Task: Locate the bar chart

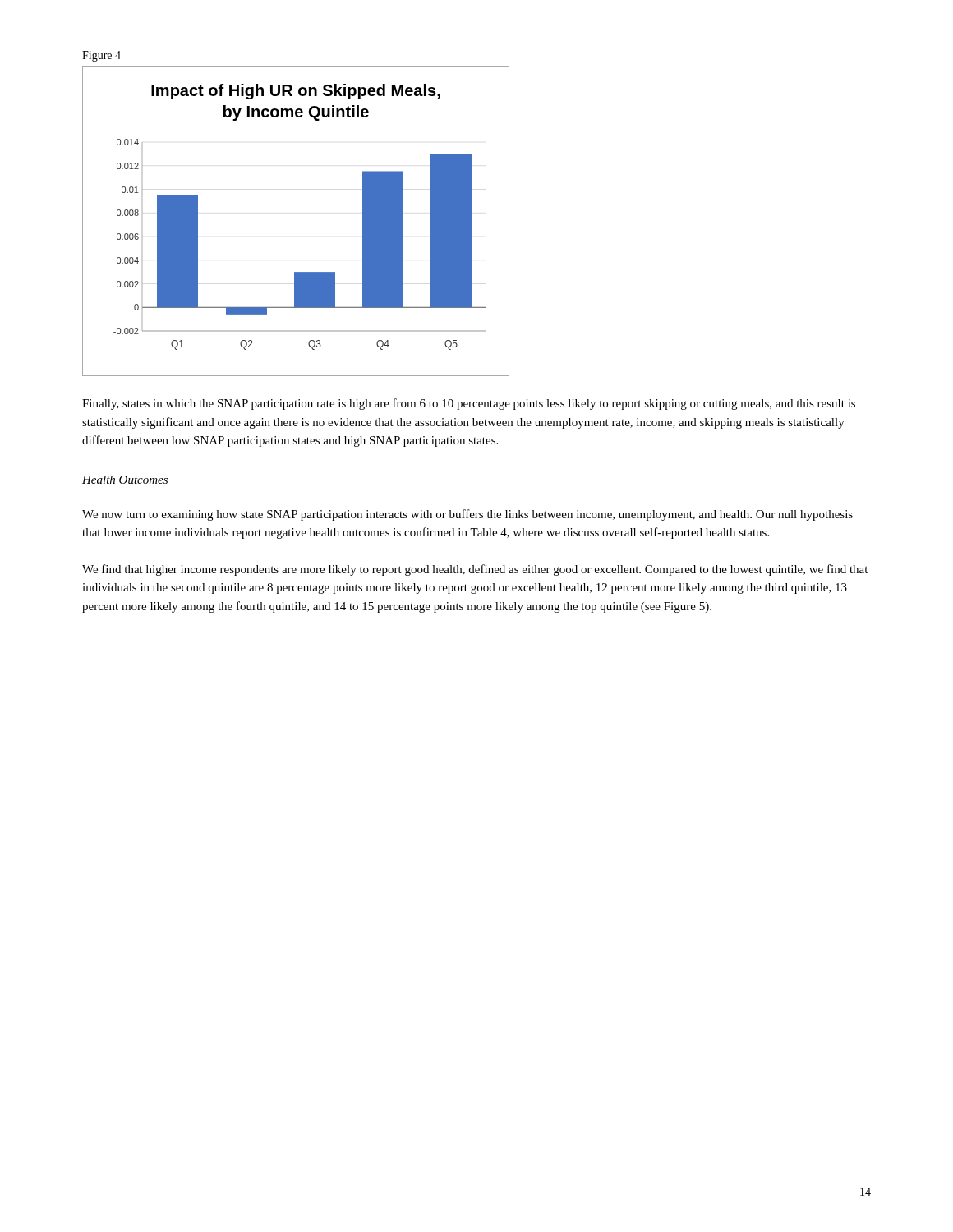Action: [x=296, y=221]
